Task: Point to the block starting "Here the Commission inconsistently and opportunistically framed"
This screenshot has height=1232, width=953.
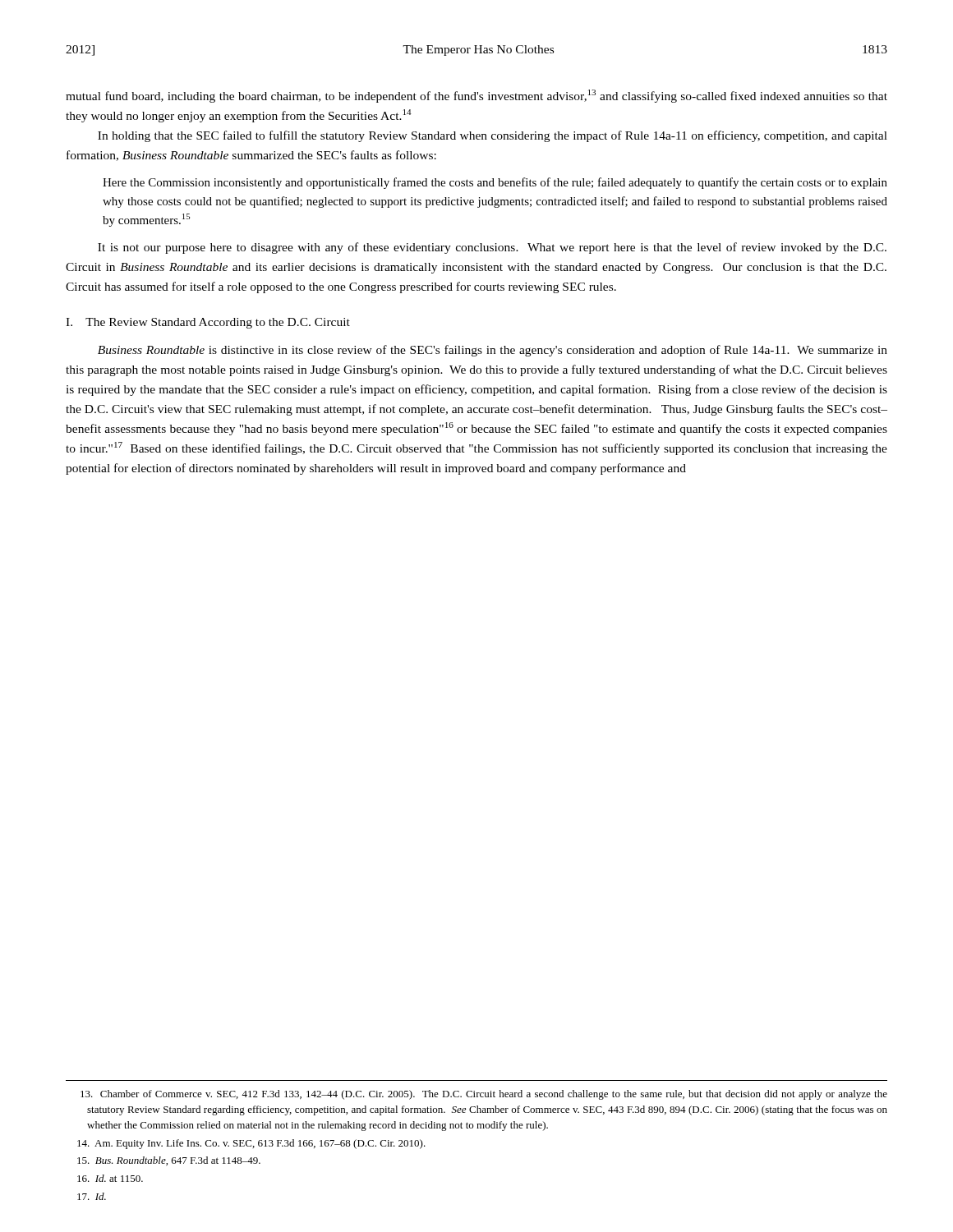Action: [x=495, y=201]
